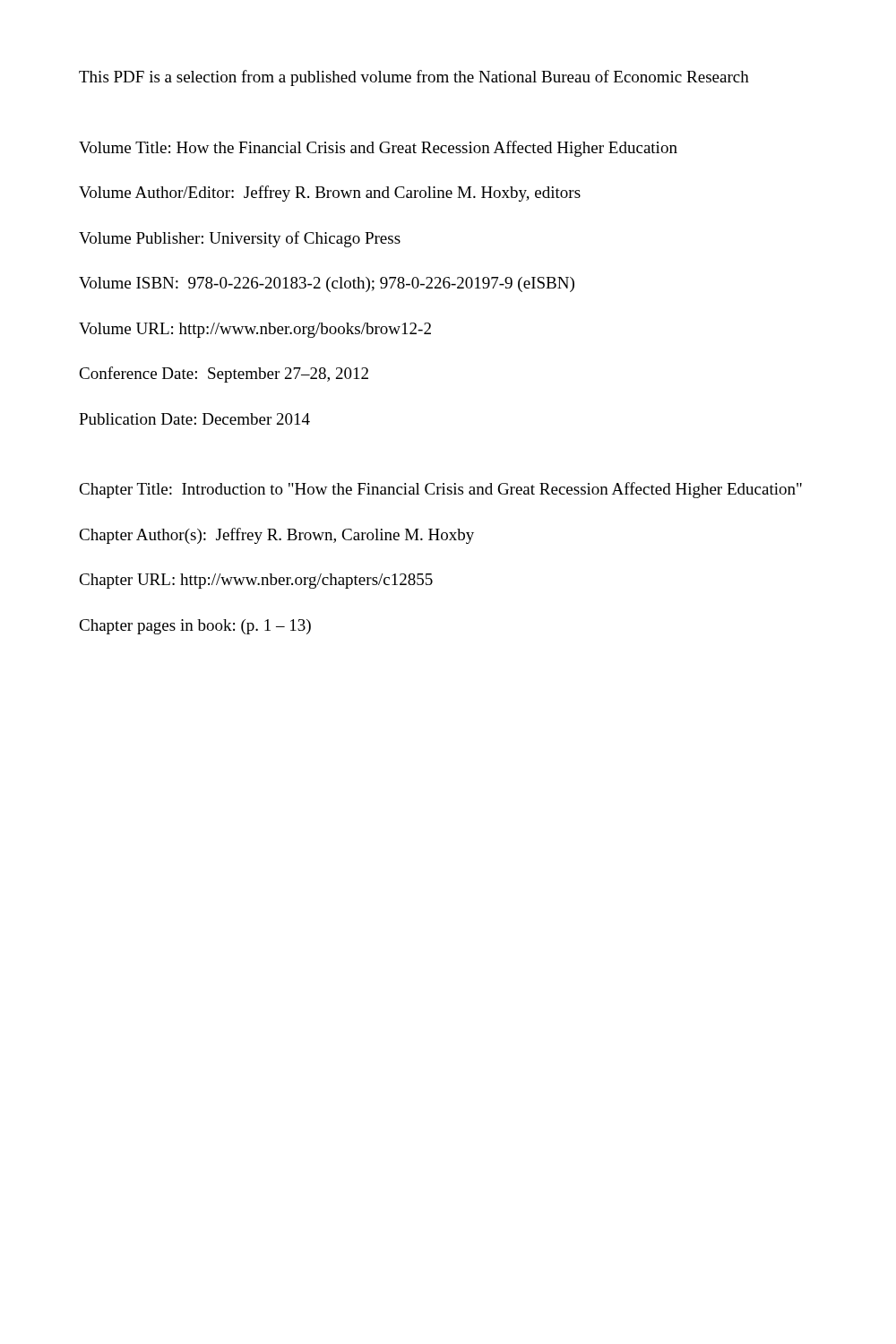Click the passage that begins "Volume ISBN: 978-0-226-20183-2 (cloth); 978-0-226-20197-9"
Screen dimensions: 1344x896
tap(327, 283)
